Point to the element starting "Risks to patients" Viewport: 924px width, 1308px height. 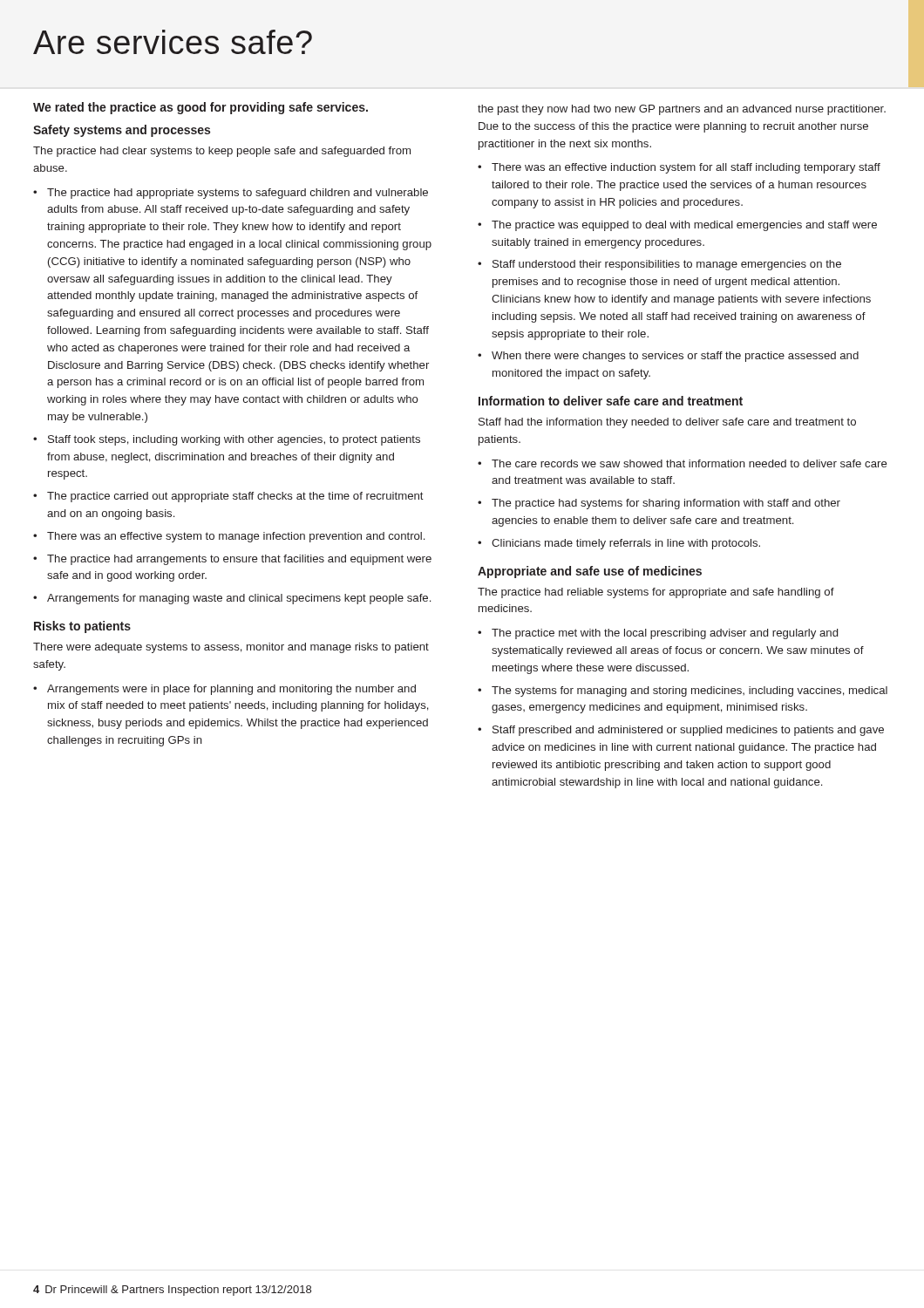click(x=82, y=627)
